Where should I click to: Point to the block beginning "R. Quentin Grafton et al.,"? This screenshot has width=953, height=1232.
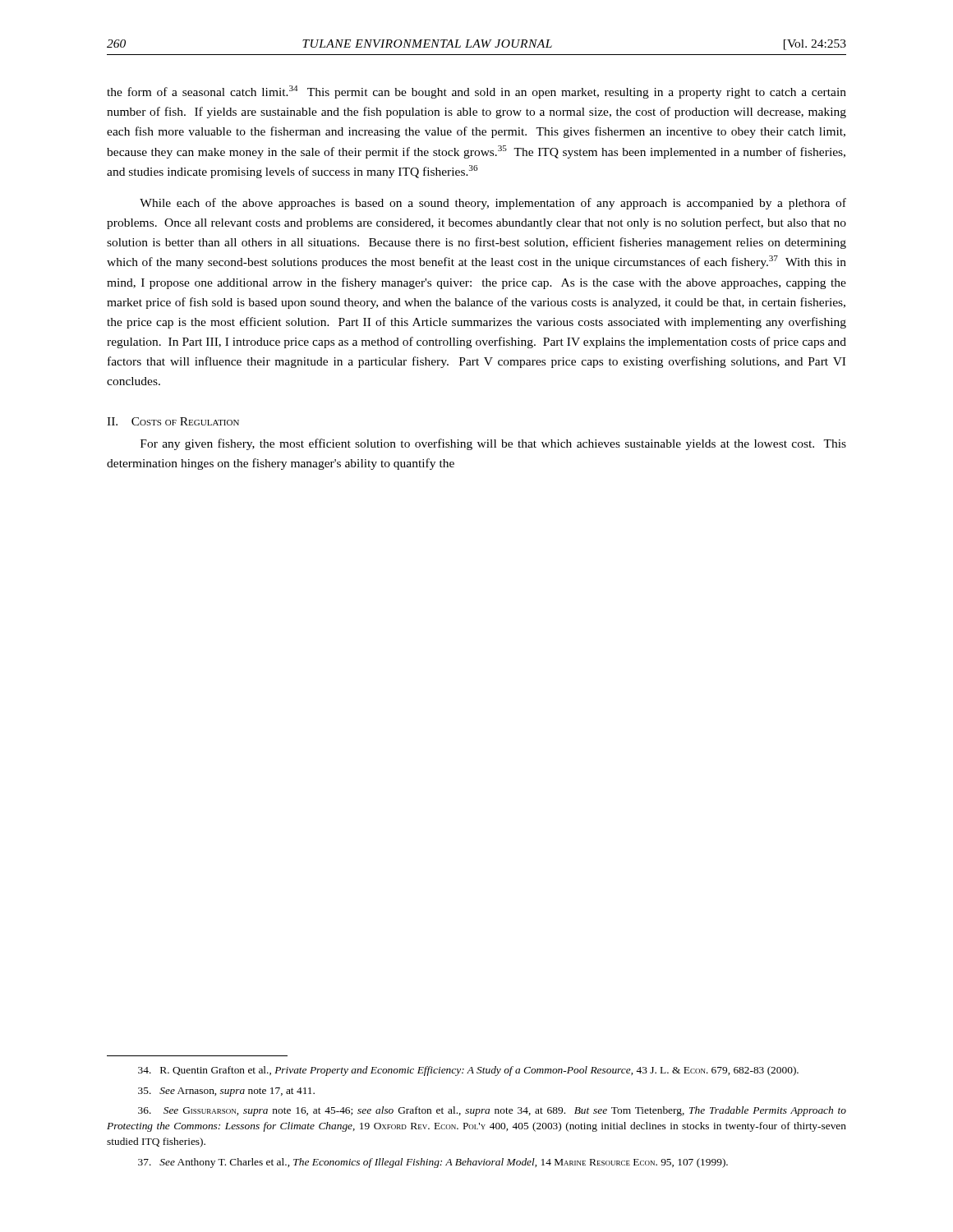(x=476, y=1113)
